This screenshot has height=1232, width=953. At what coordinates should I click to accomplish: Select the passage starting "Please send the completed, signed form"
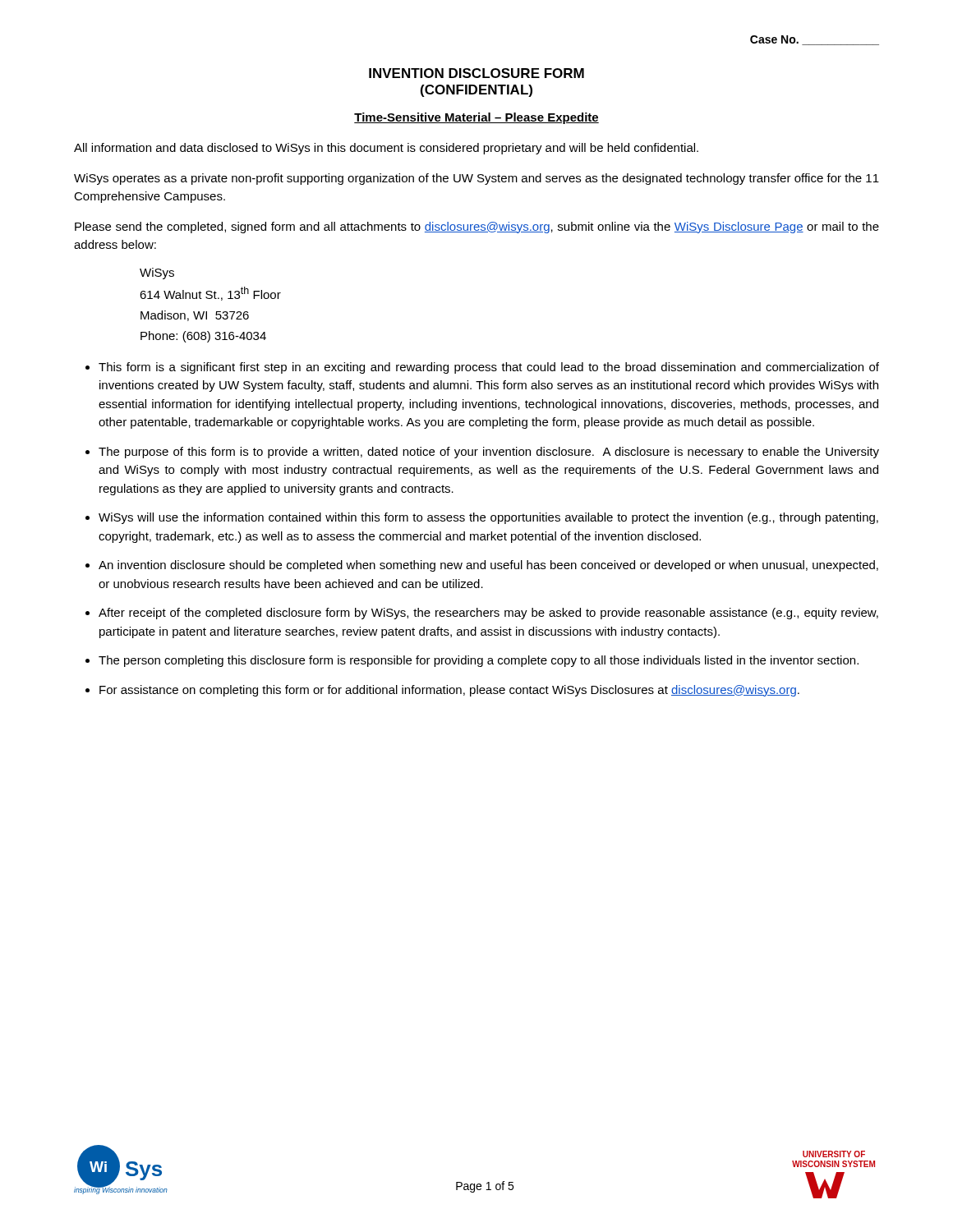coord(476,235)
